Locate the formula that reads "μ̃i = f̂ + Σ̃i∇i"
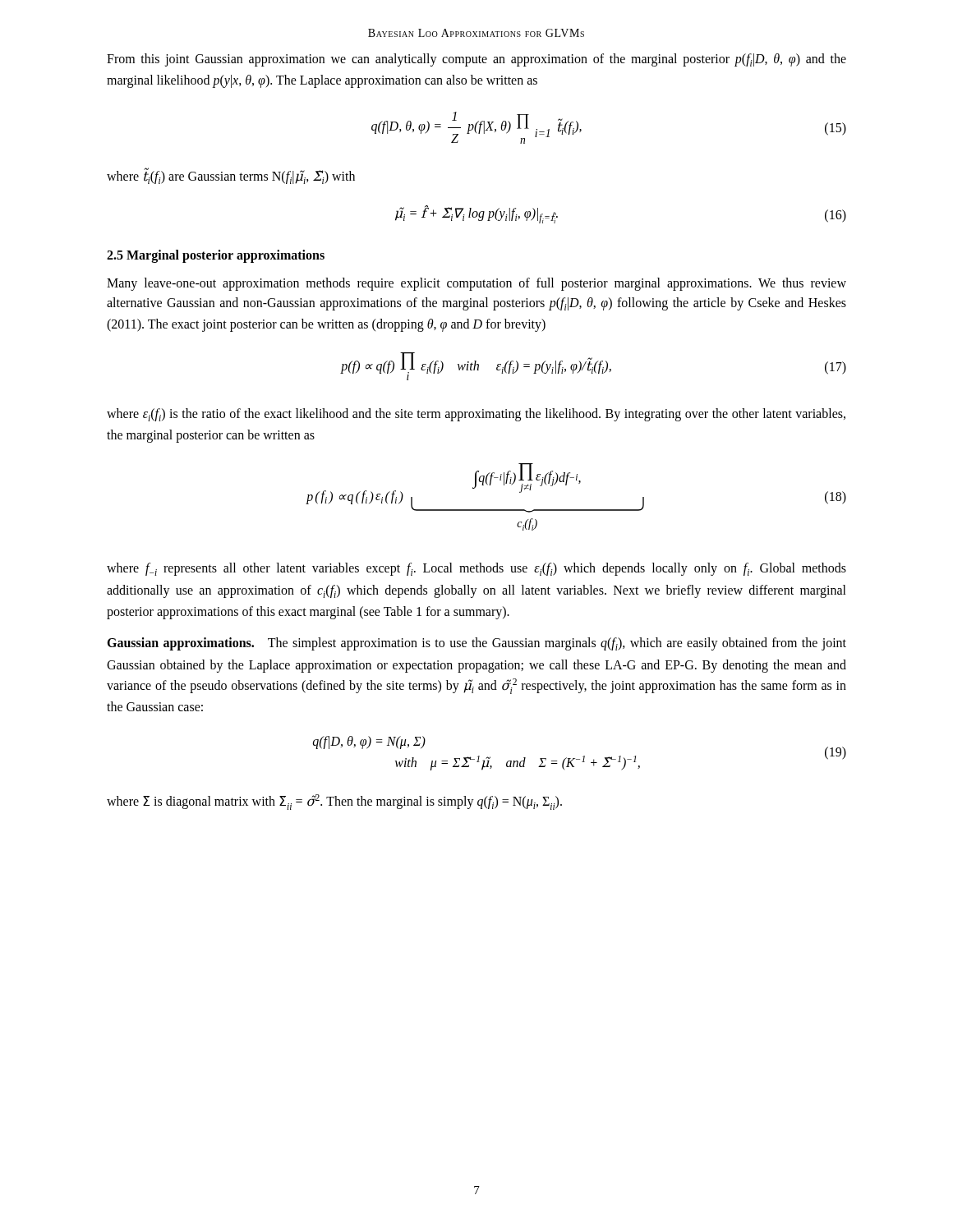 tap(477, 214)
